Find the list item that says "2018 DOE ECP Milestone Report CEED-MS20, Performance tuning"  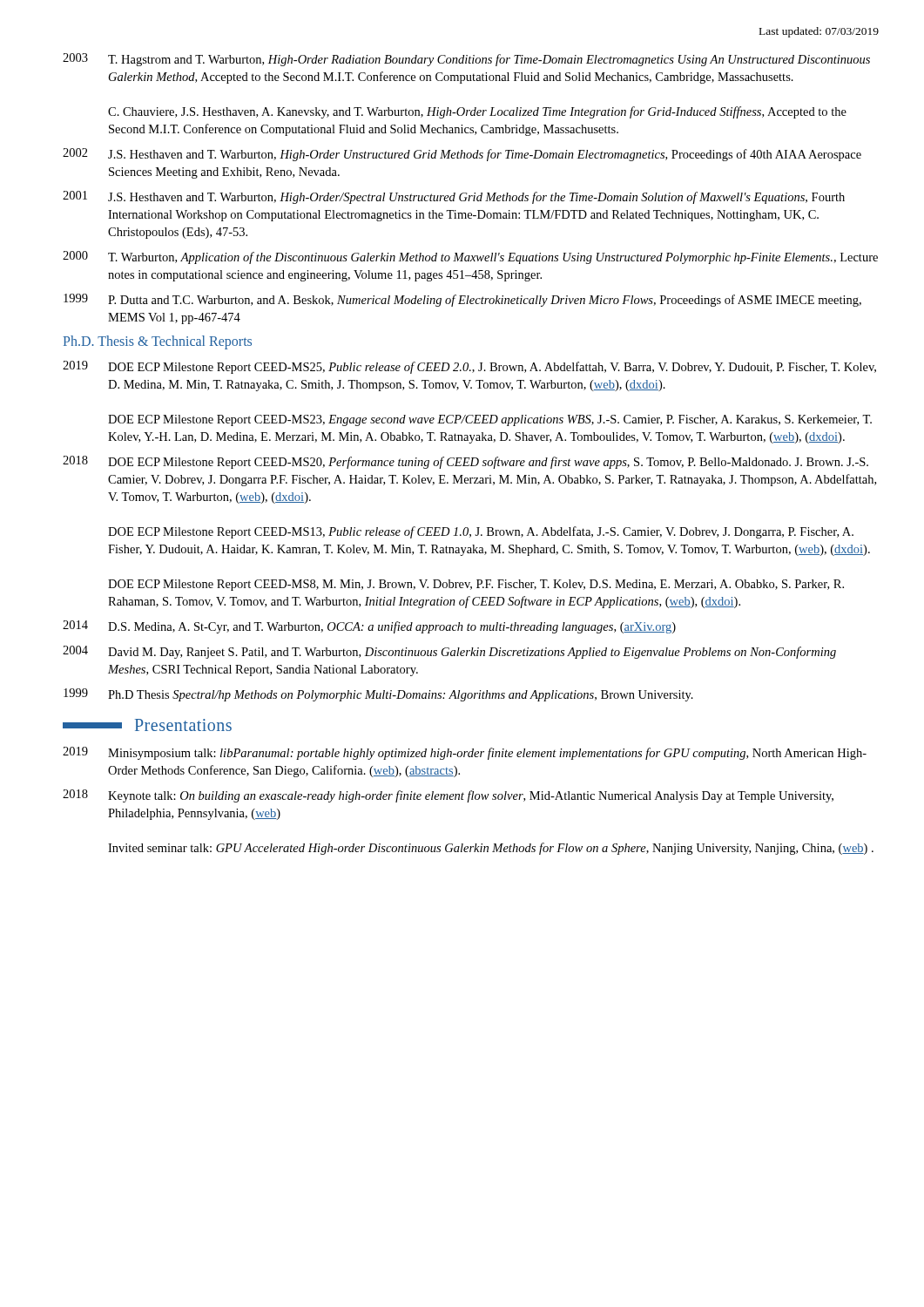pyautogui.click(x=471, y=532)
